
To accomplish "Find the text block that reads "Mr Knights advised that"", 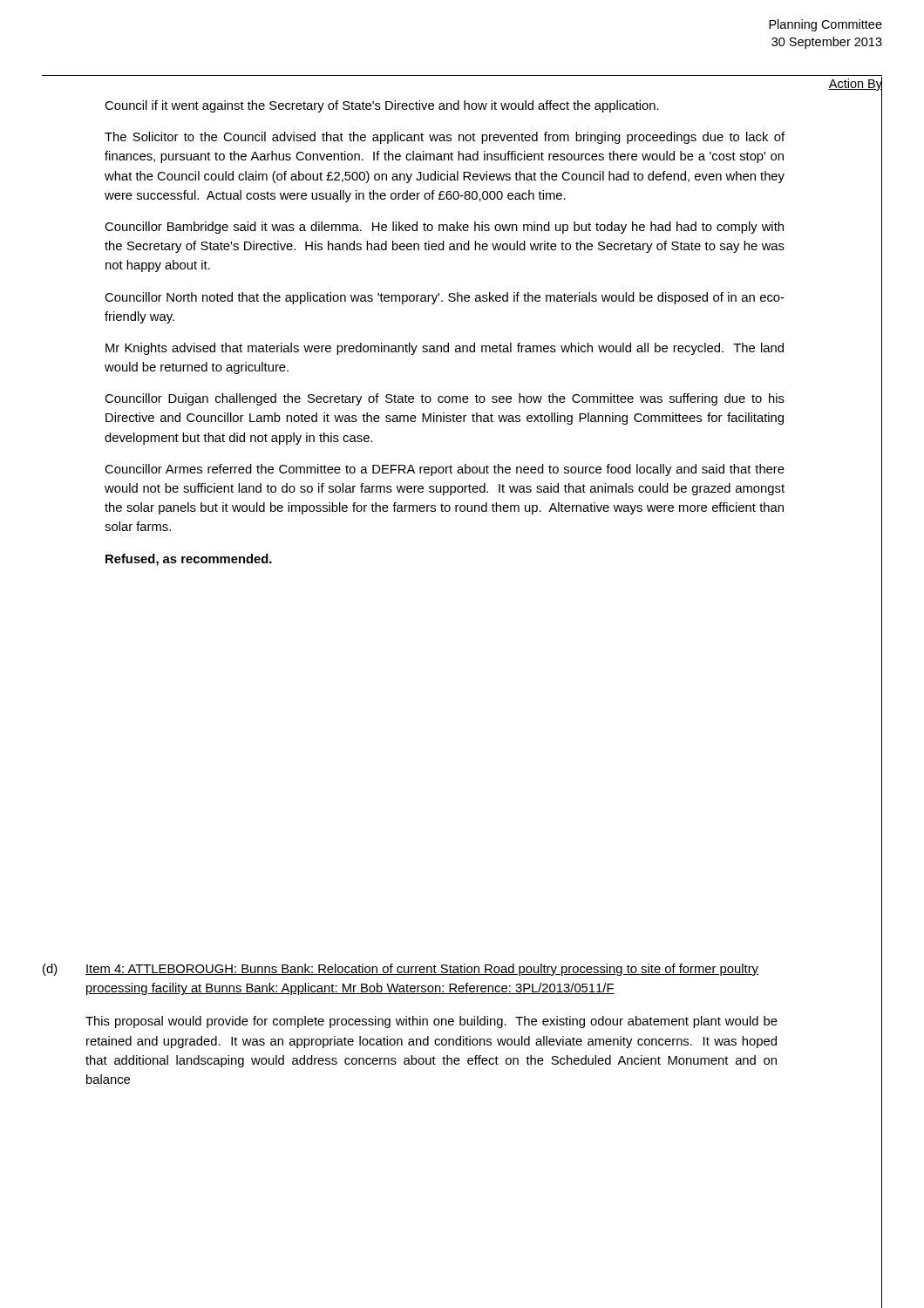I will [445, 358].
